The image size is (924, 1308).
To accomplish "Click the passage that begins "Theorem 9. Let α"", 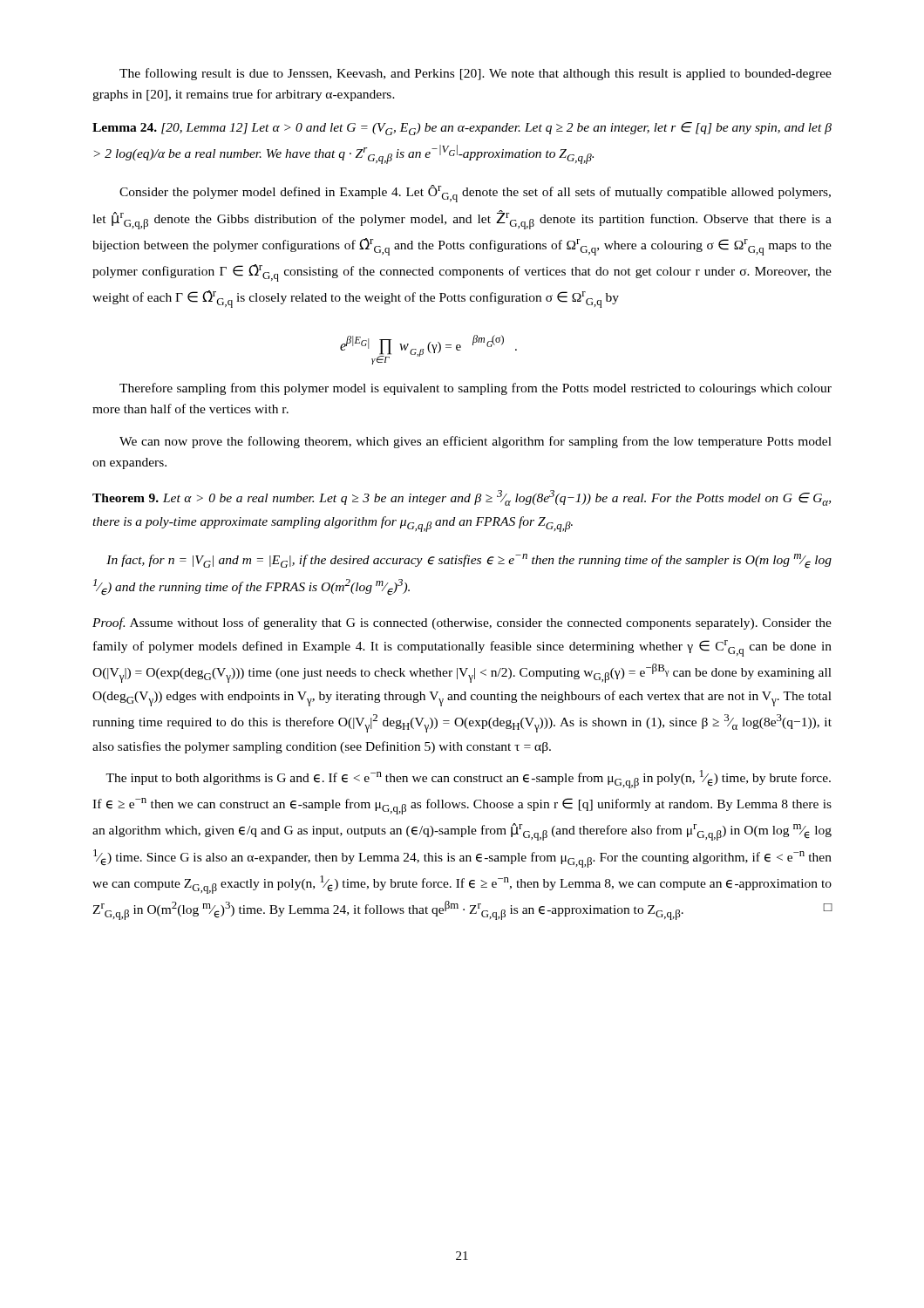I will pos(462,509).
